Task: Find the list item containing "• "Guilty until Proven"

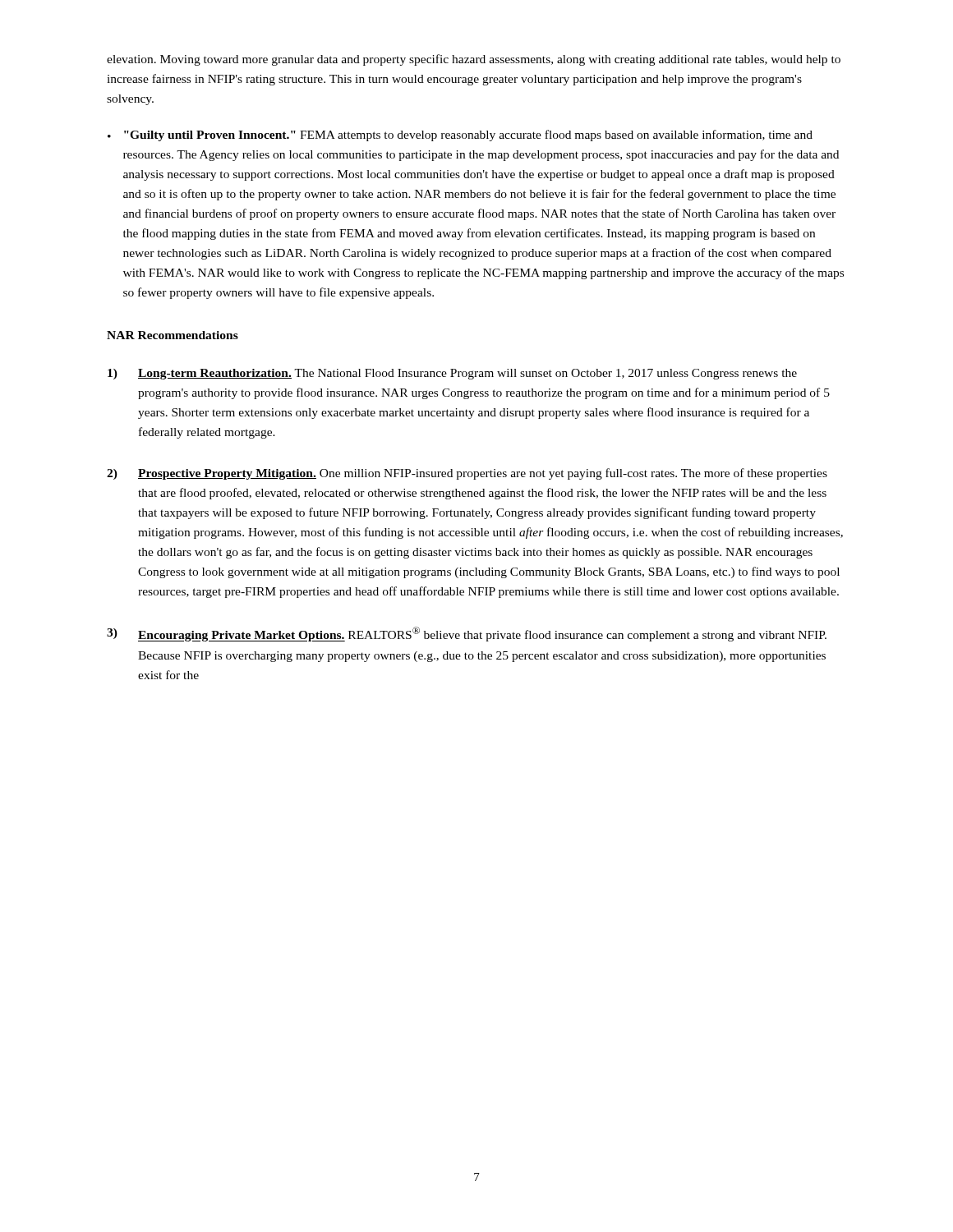Action: 476,214
